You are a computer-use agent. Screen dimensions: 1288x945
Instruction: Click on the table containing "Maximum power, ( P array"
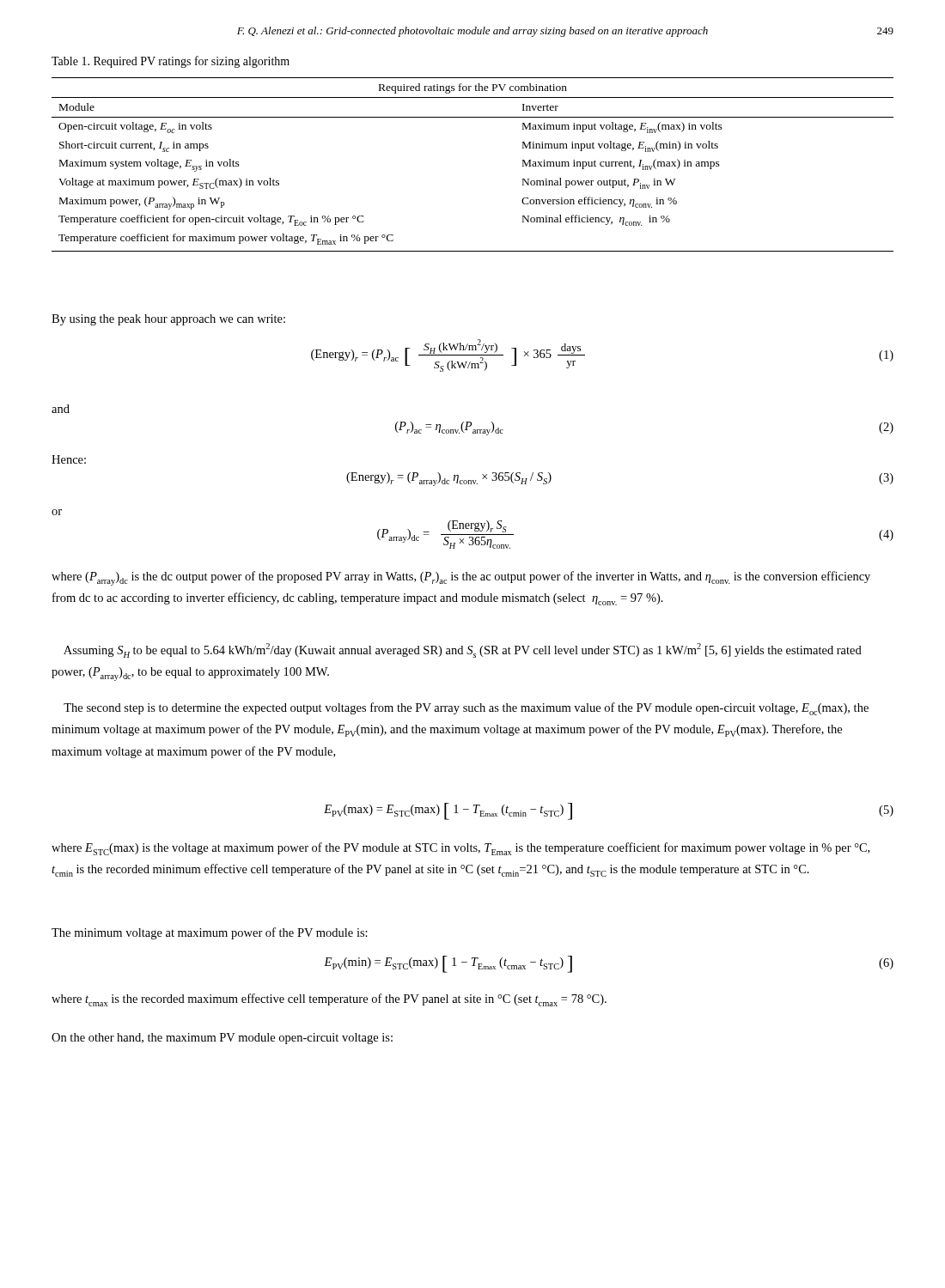pos(472,164)
